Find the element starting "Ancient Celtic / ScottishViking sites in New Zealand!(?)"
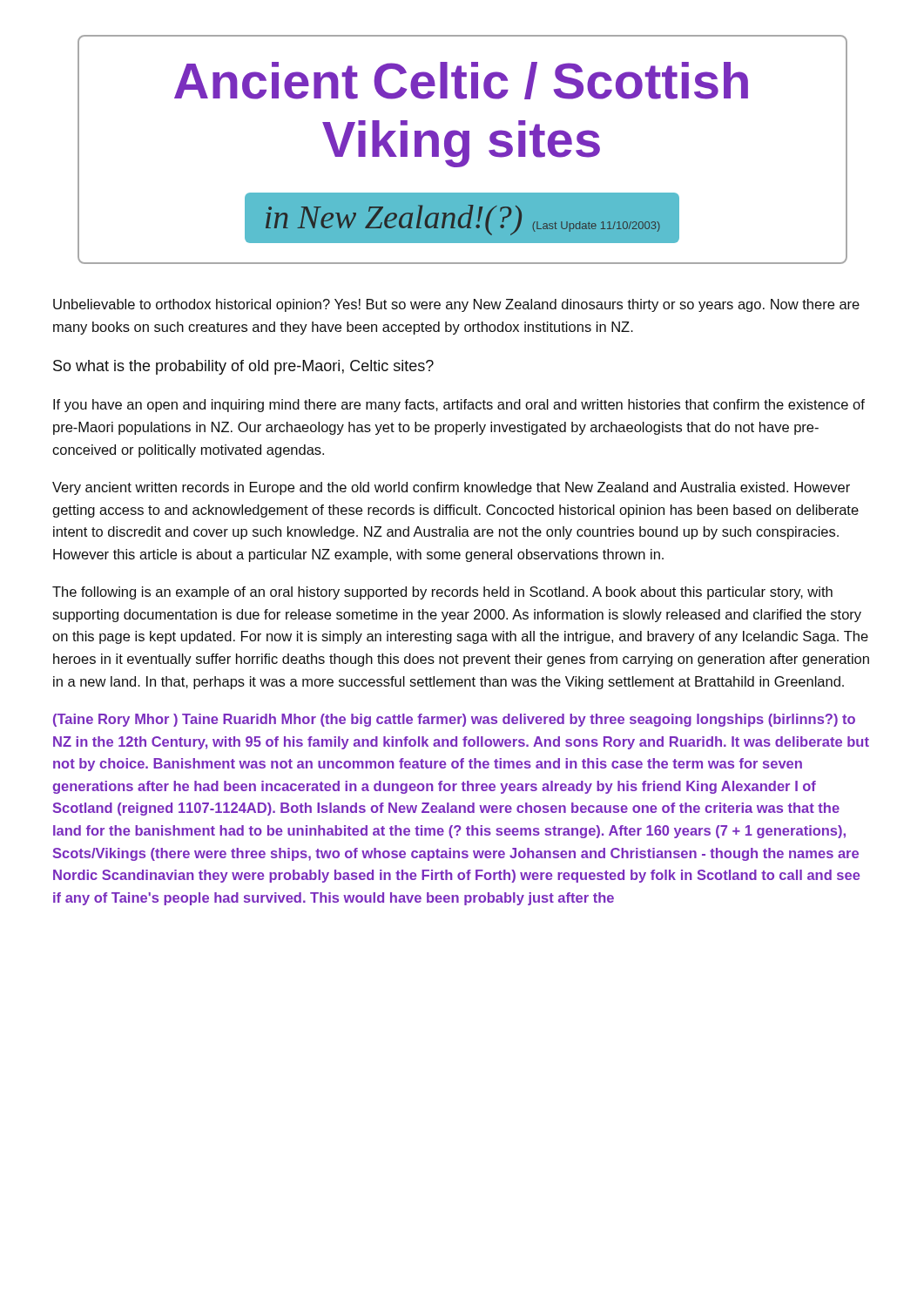Screen dimensions: 1307x924 click(x=462, y=148)
